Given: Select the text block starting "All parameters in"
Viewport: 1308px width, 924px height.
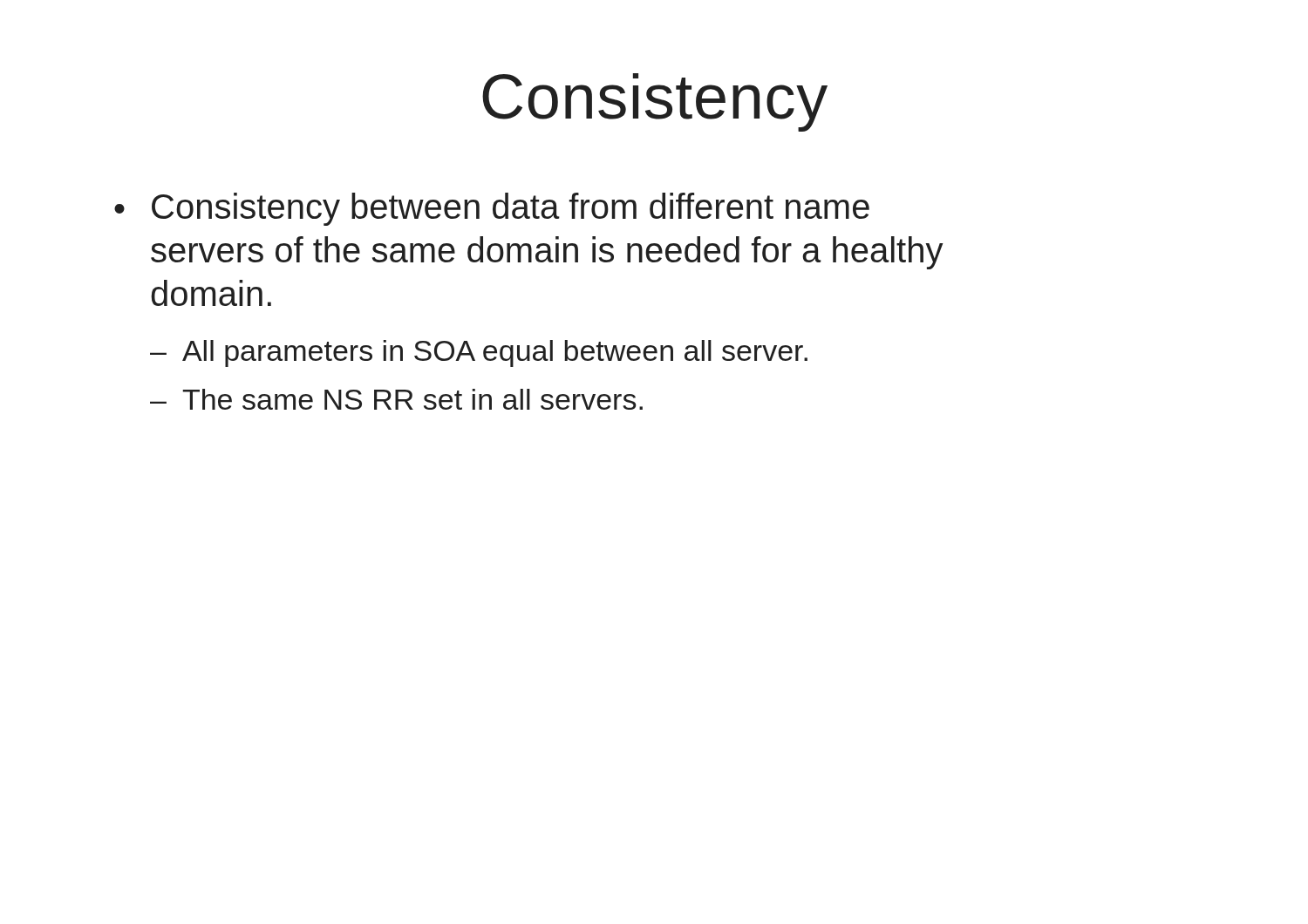Looking at the screenshot, I should [496, 350].
